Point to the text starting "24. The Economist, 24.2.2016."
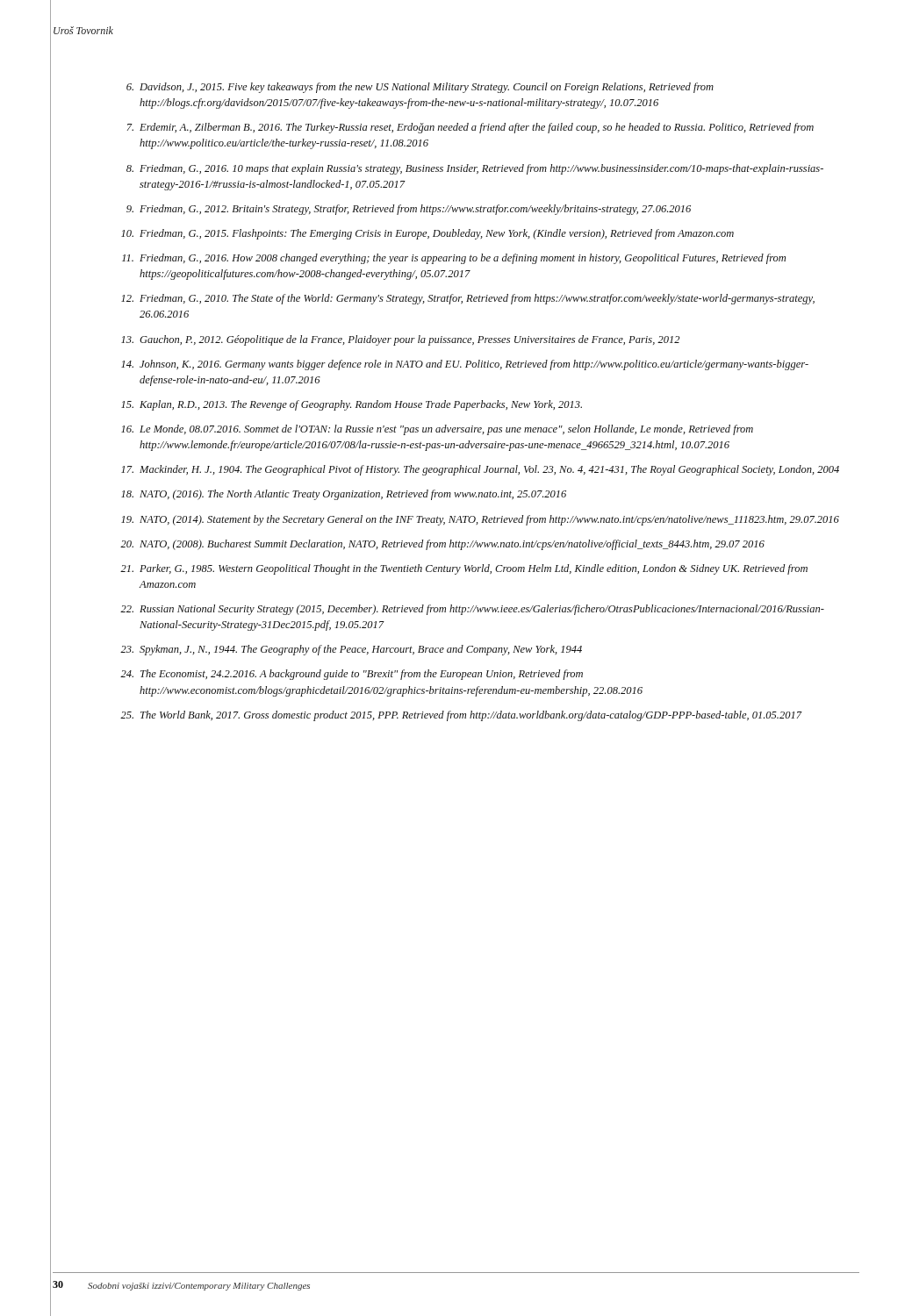This screenshot has width=912, height=1316. [471, 682]
